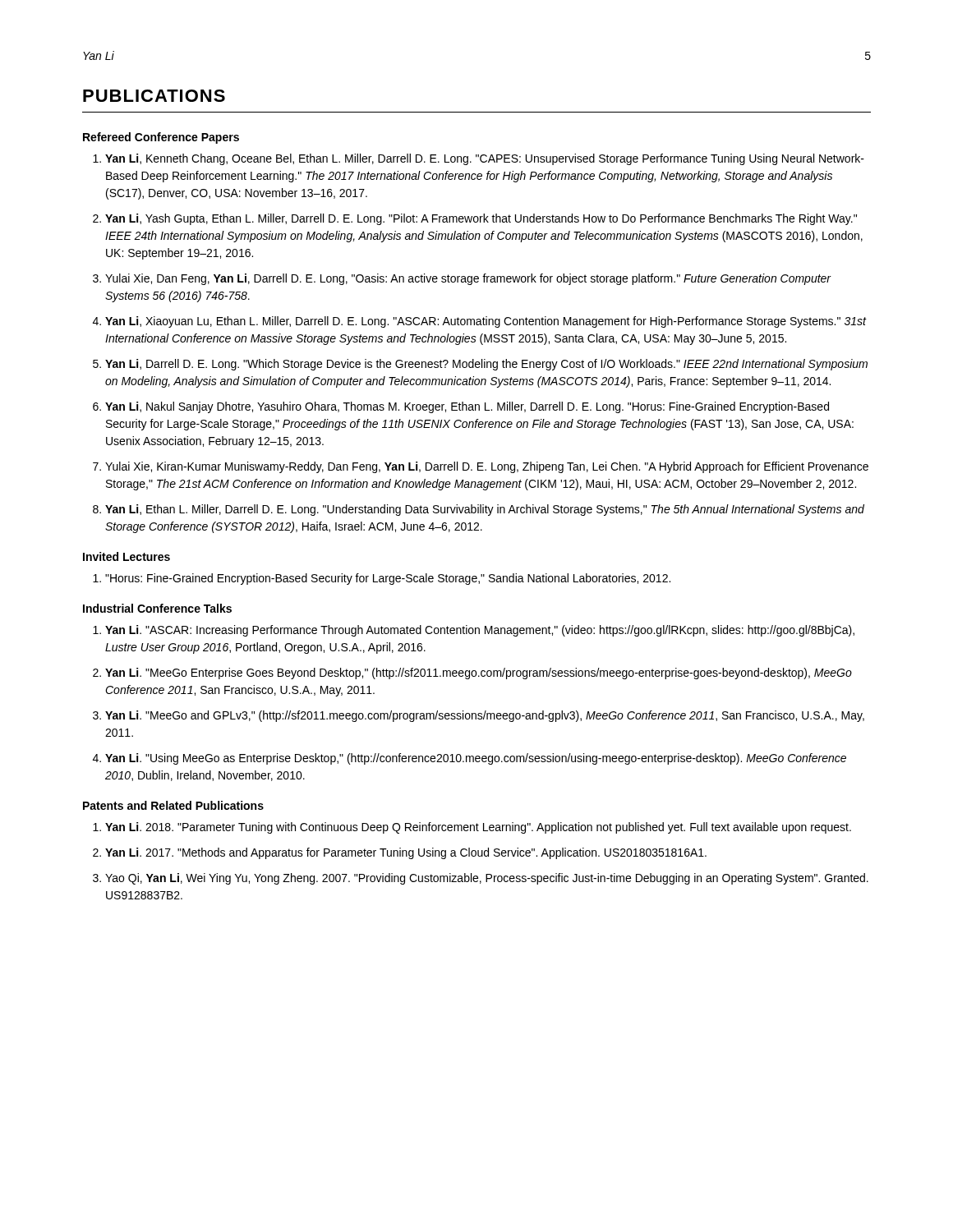Click on the passage starting "Yan Li, Nakul Sanjay"
This screenshot has width=953, height=1232.
click(x=480, y=424)
